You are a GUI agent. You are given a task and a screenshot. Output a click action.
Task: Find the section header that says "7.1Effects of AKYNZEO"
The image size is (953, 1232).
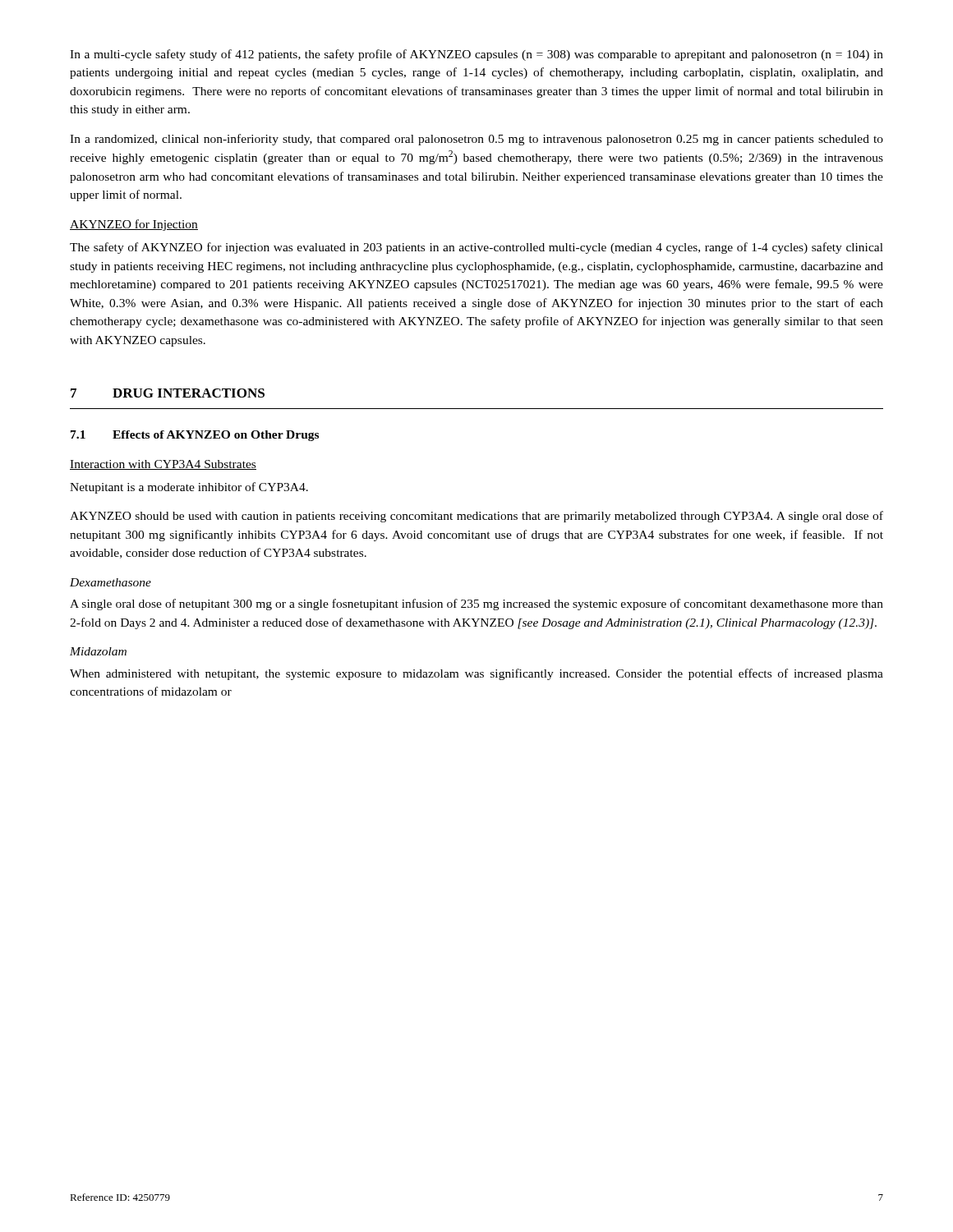click(195, 435)
